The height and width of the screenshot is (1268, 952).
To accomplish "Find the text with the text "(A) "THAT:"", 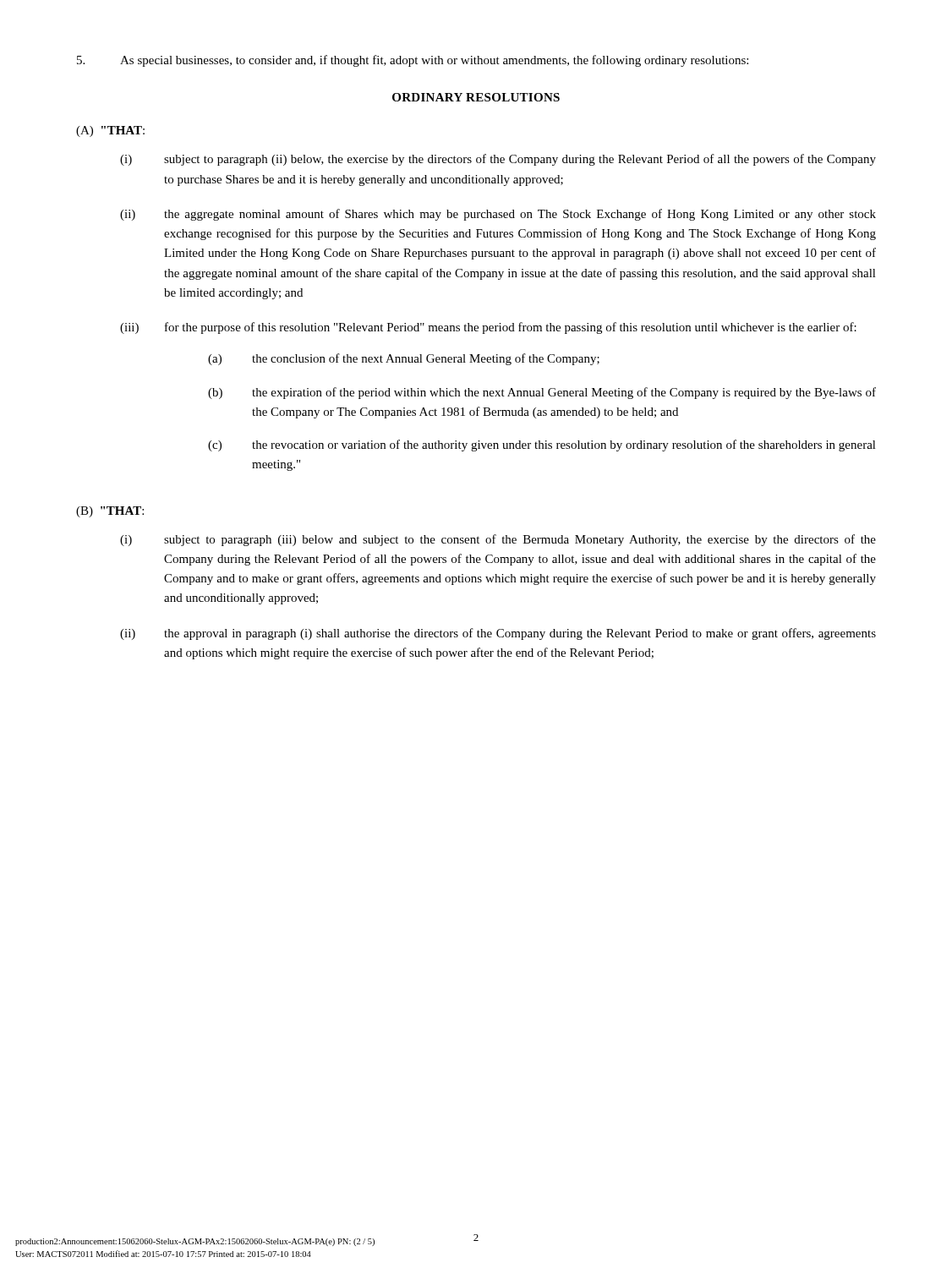I will (x=111, y=130).
